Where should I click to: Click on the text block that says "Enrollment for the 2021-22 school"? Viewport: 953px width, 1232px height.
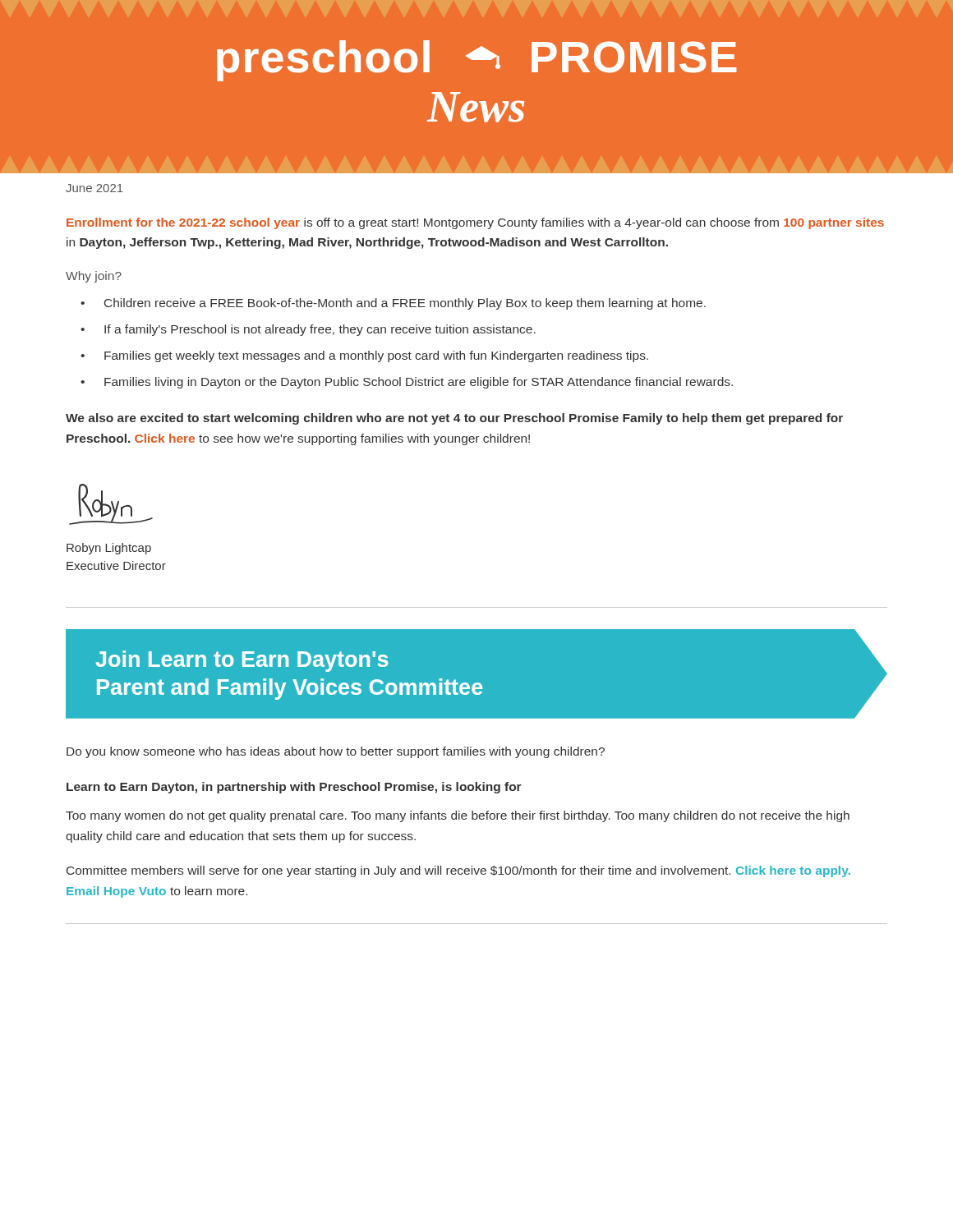click(475, 232)
